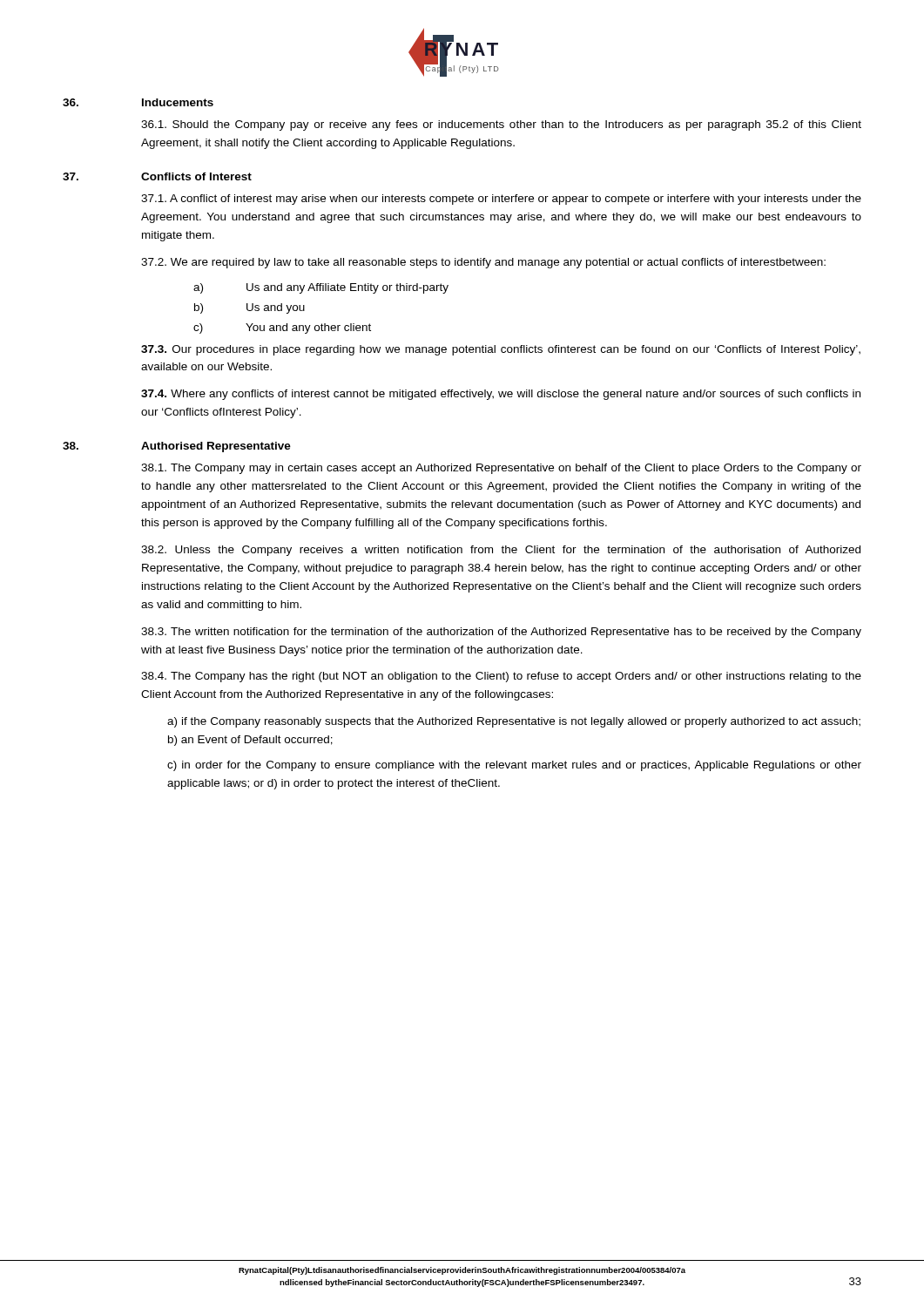Image resolution: width=924 pixels, height=1307 pixels.
Task: Point to the passage starting "Authorised Representative"
Action: click(216, 446)
